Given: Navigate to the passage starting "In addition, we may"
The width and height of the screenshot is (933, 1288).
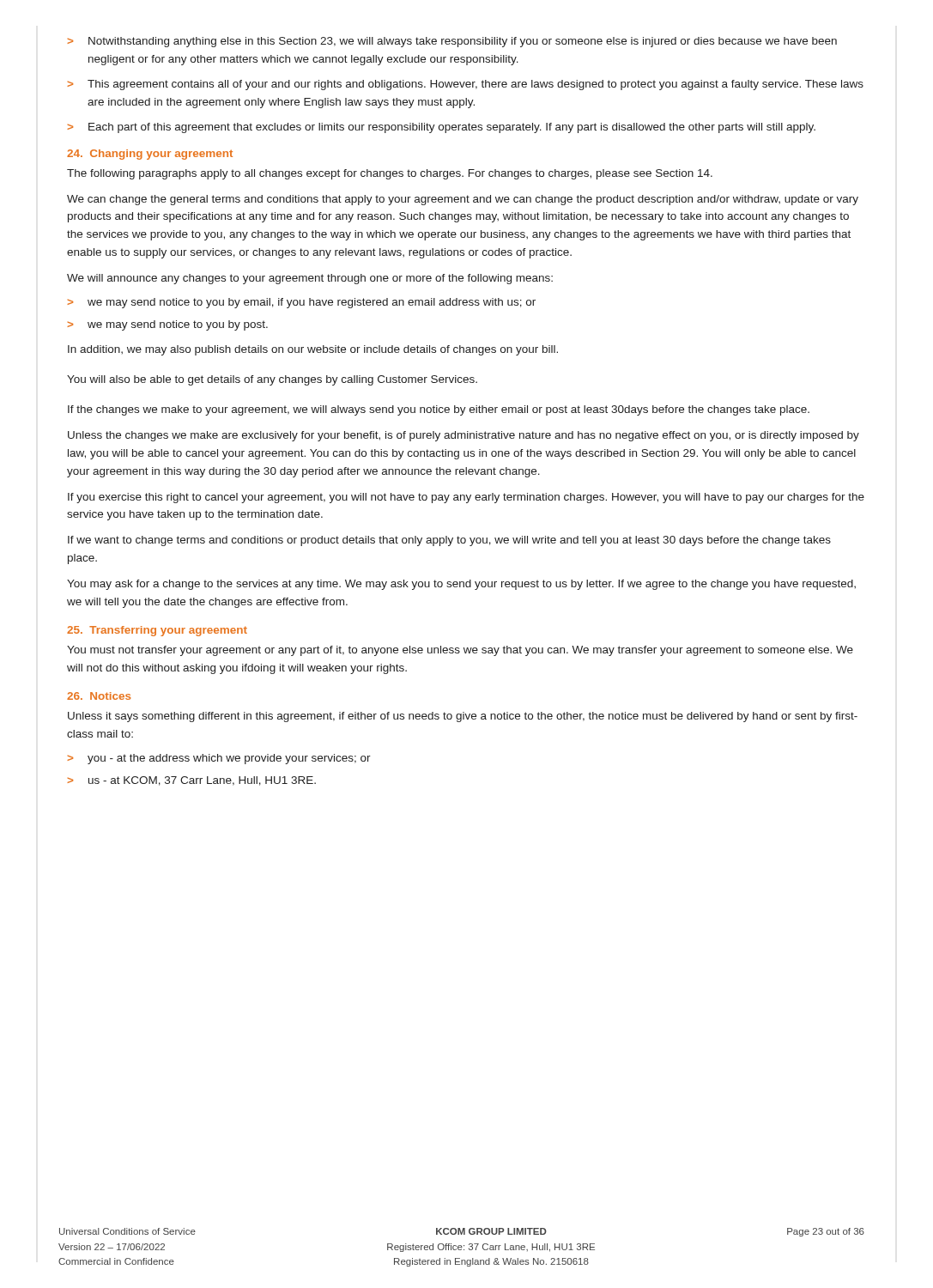Looking at the screenshot, I should pos(313,349).
